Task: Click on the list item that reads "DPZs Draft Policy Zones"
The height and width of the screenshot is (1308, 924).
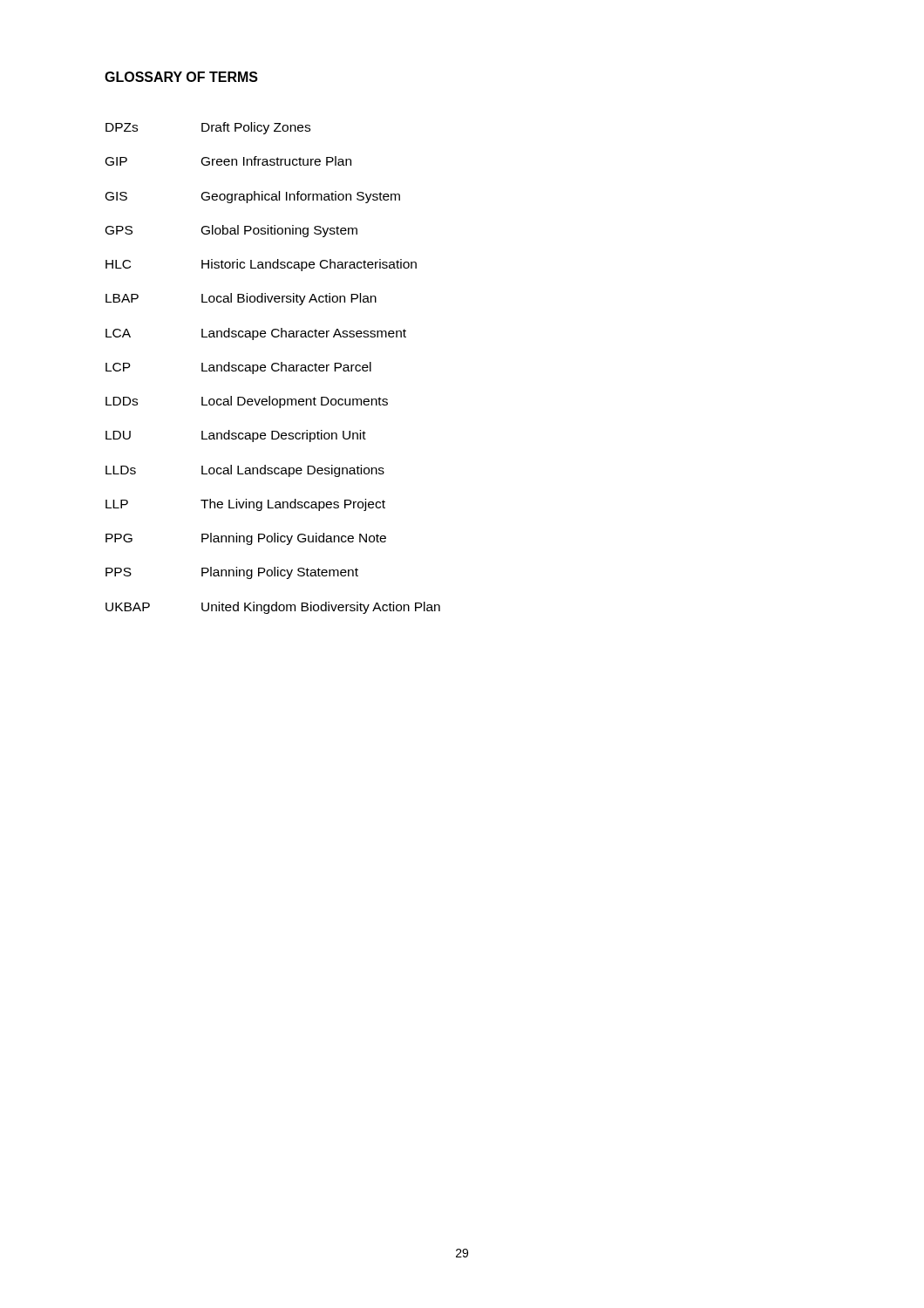Action: (208, 127)
